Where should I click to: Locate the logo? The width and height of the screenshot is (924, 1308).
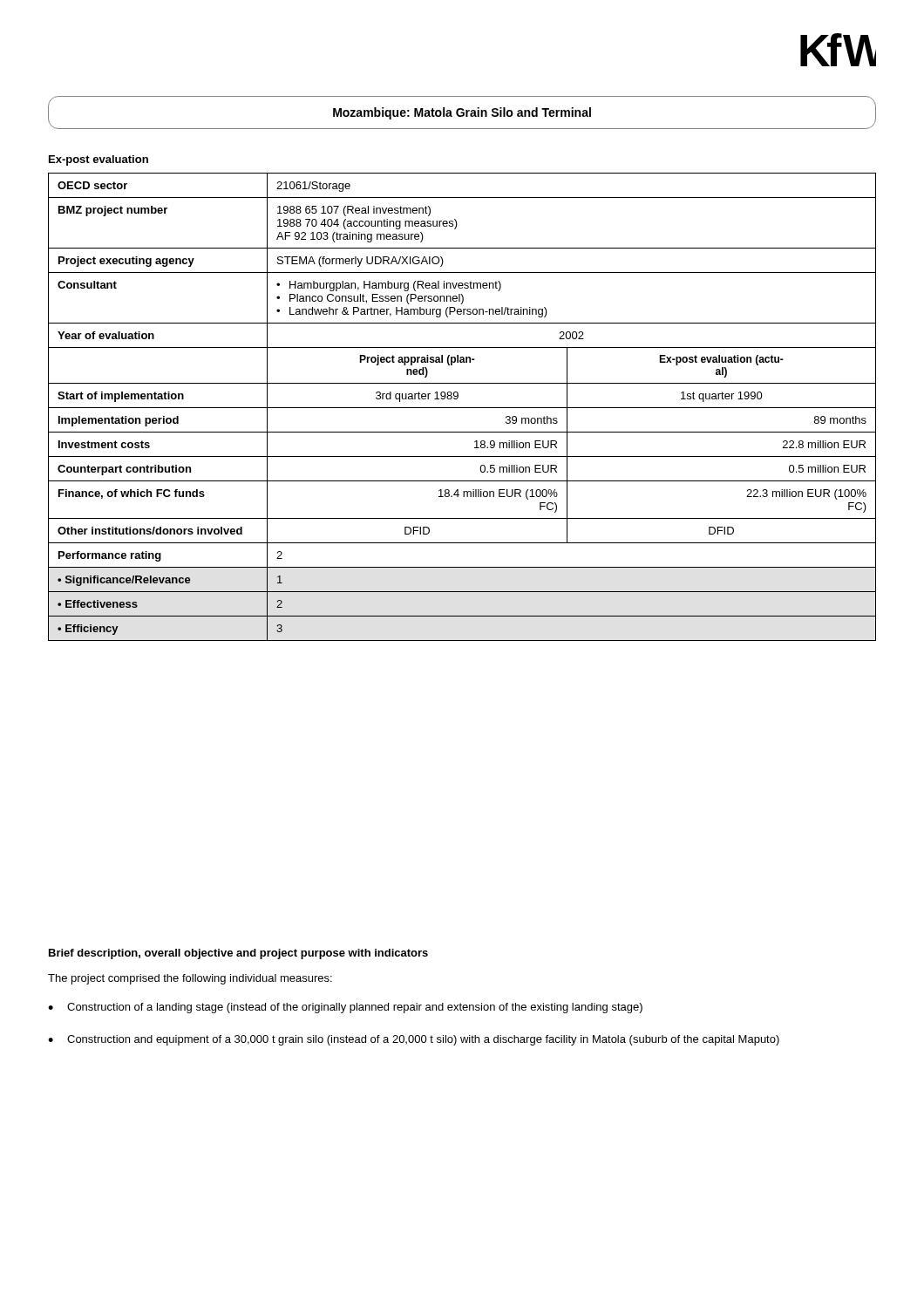(837, 49)
